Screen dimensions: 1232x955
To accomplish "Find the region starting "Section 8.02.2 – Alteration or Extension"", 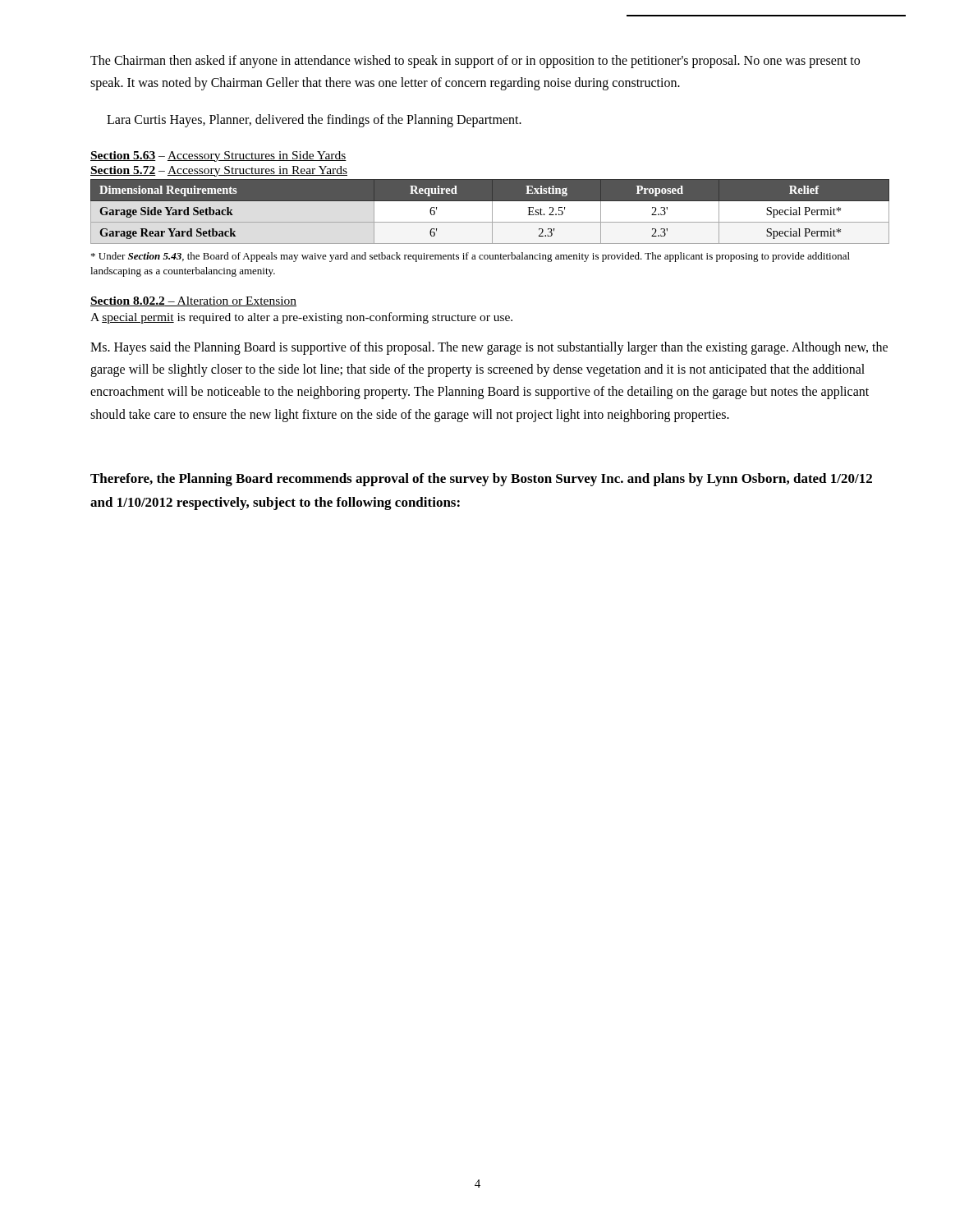I will tap(193, 300).
